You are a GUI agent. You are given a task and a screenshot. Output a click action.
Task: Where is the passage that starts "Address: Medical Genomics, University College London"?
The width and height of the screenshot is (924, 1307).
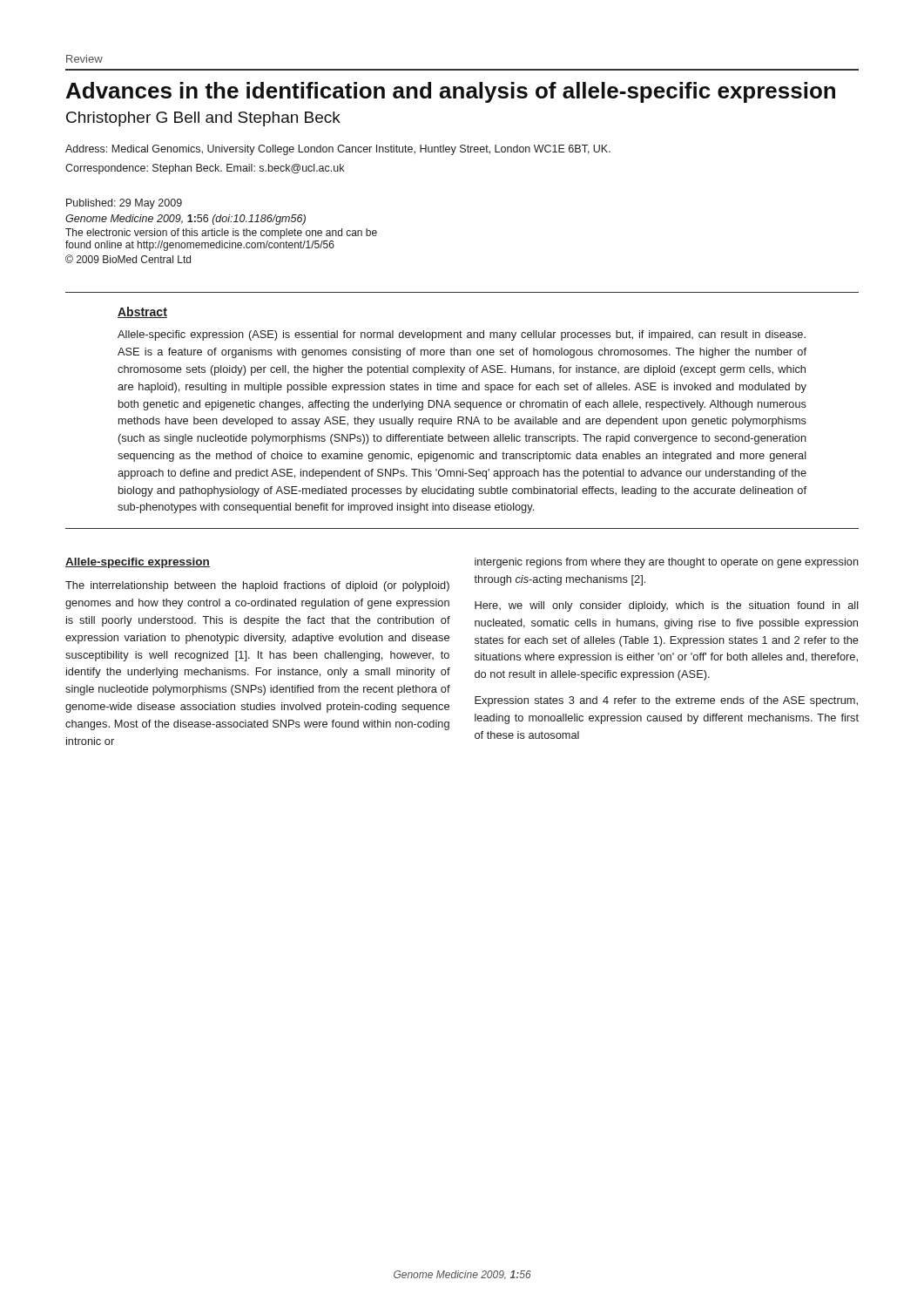coord(338,149)
